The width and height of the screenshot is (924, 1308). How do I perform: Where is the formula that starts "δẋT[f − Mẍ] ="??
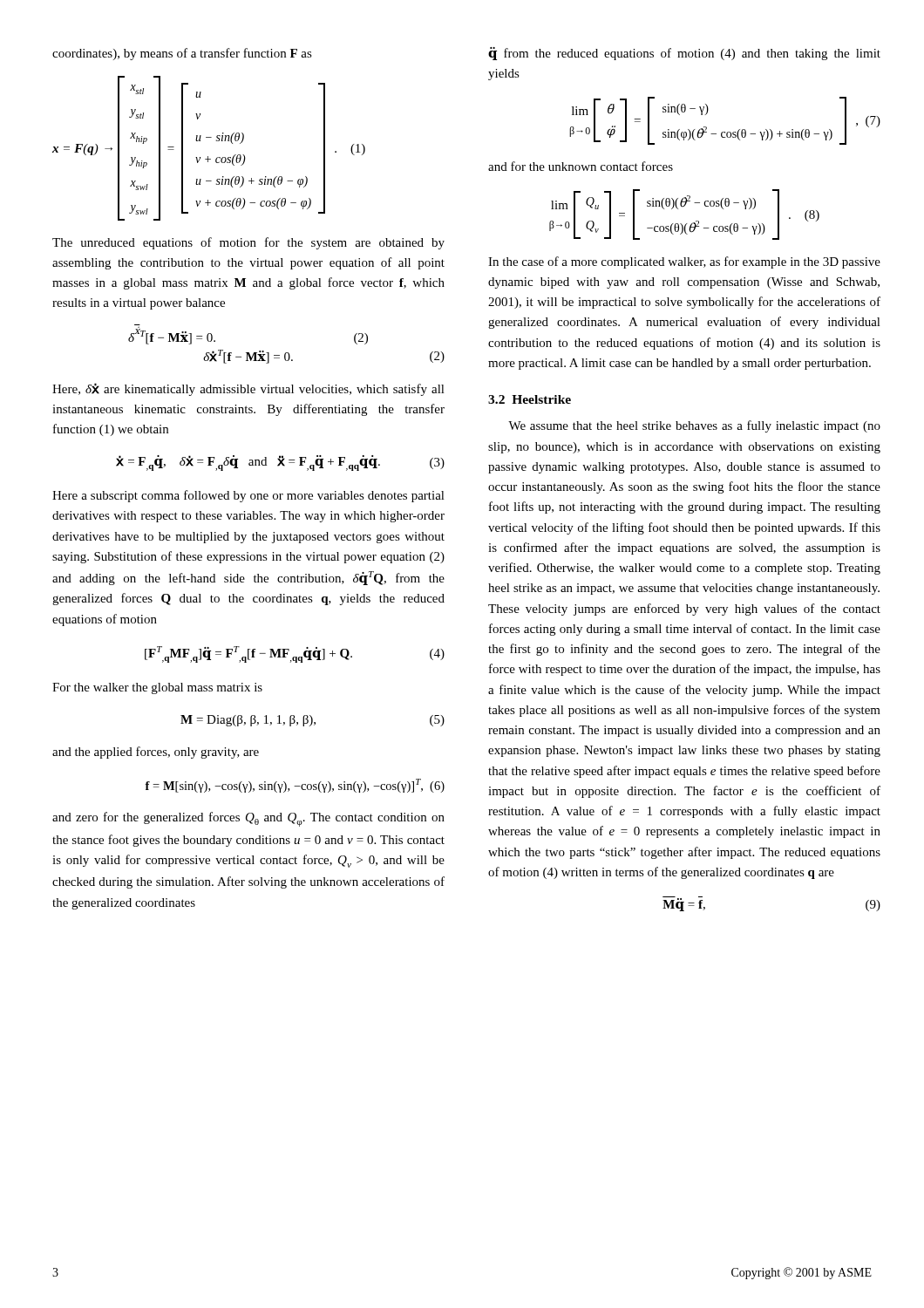coord(248,346)
